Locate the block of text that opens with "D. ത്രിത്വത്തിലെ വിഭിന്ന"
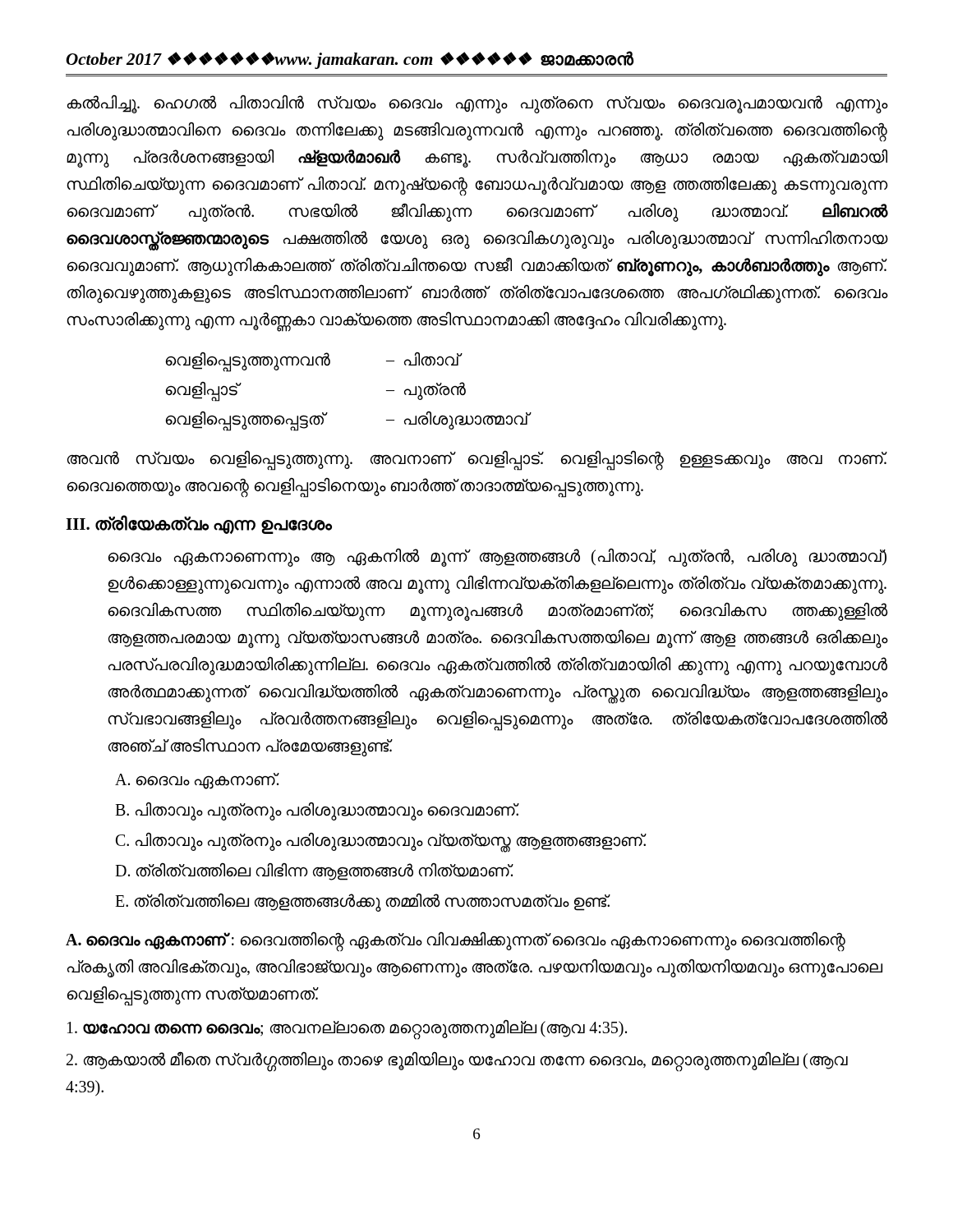953x1232 pixels. [314, 871]
